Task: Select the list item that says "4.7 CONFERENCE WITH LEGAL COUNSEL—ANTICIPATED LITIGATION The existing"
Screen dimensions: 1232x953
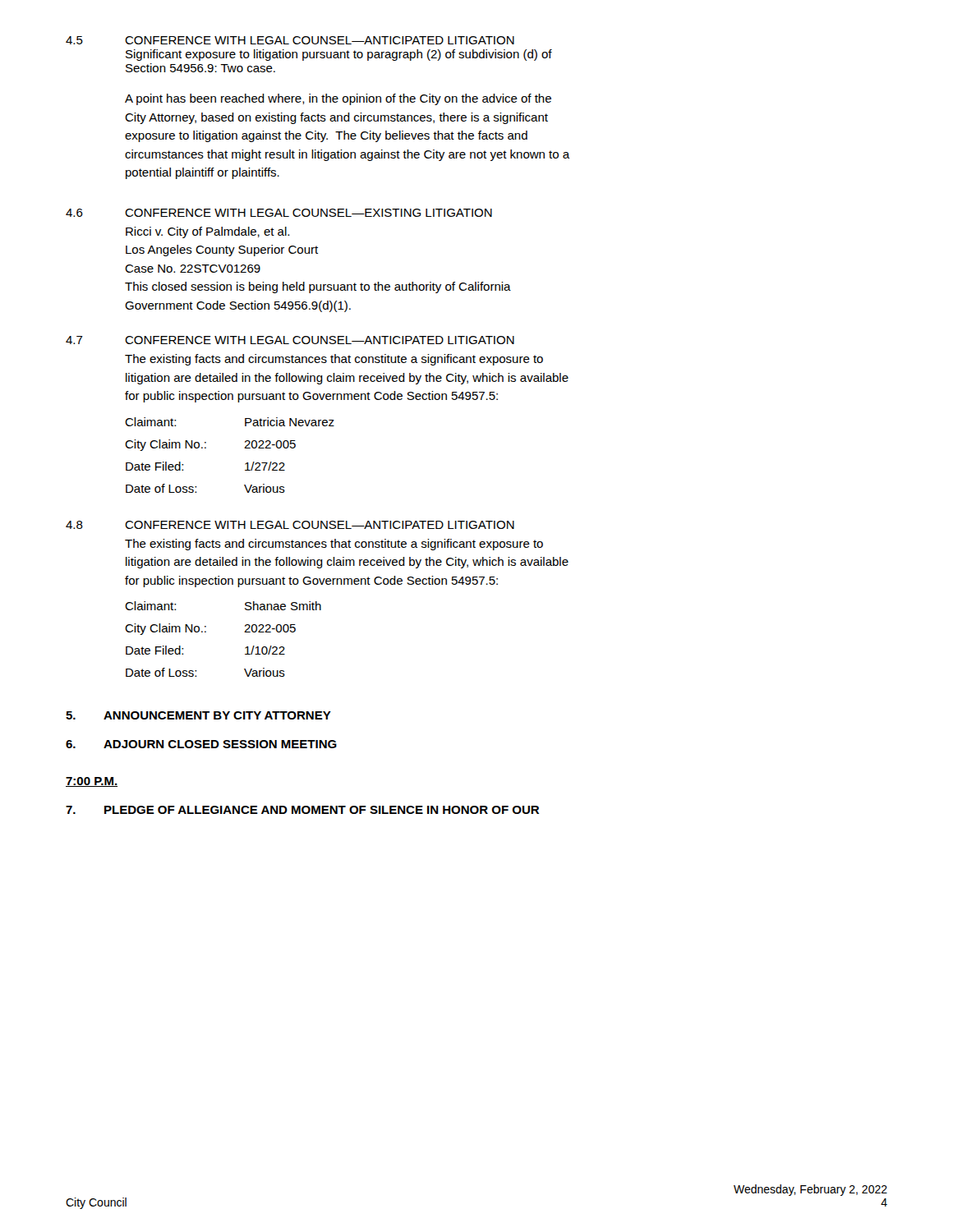Action: [290, 340]
